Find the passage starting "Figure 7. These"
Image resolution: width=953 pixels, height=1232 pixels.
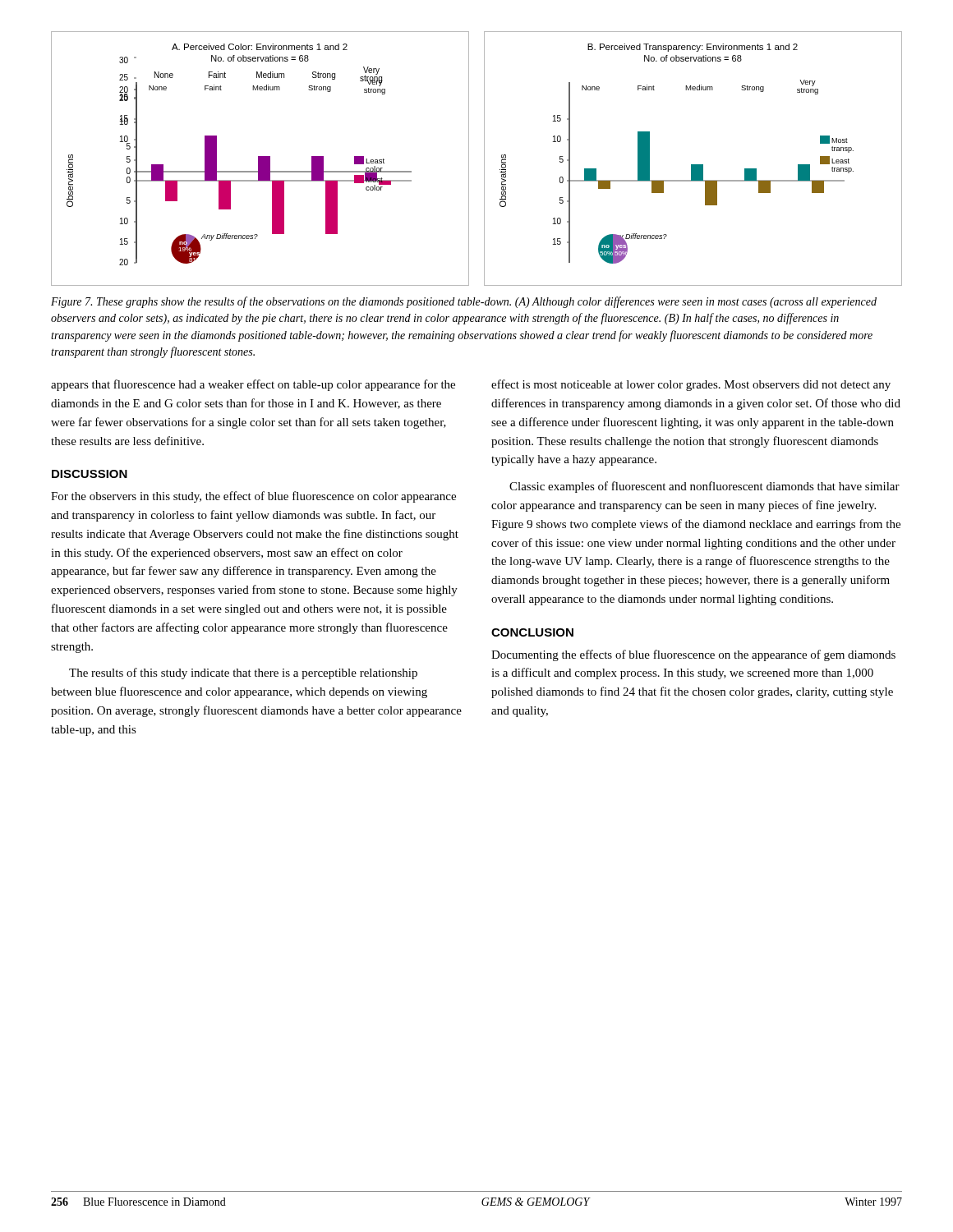tap(464, 327)
